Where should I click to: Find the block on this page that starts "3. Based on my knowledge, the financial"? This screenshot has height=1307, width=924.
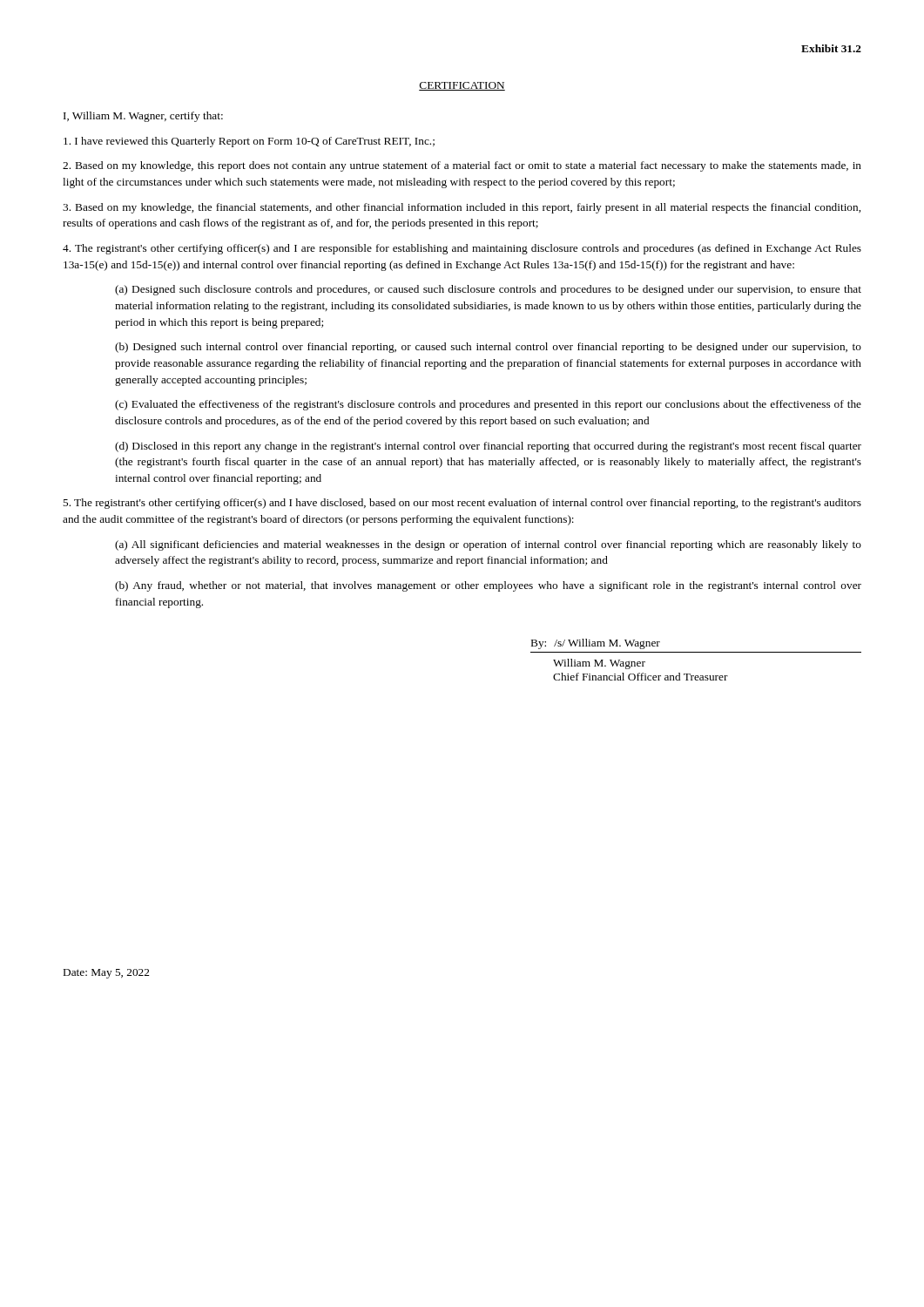point(462,215)
